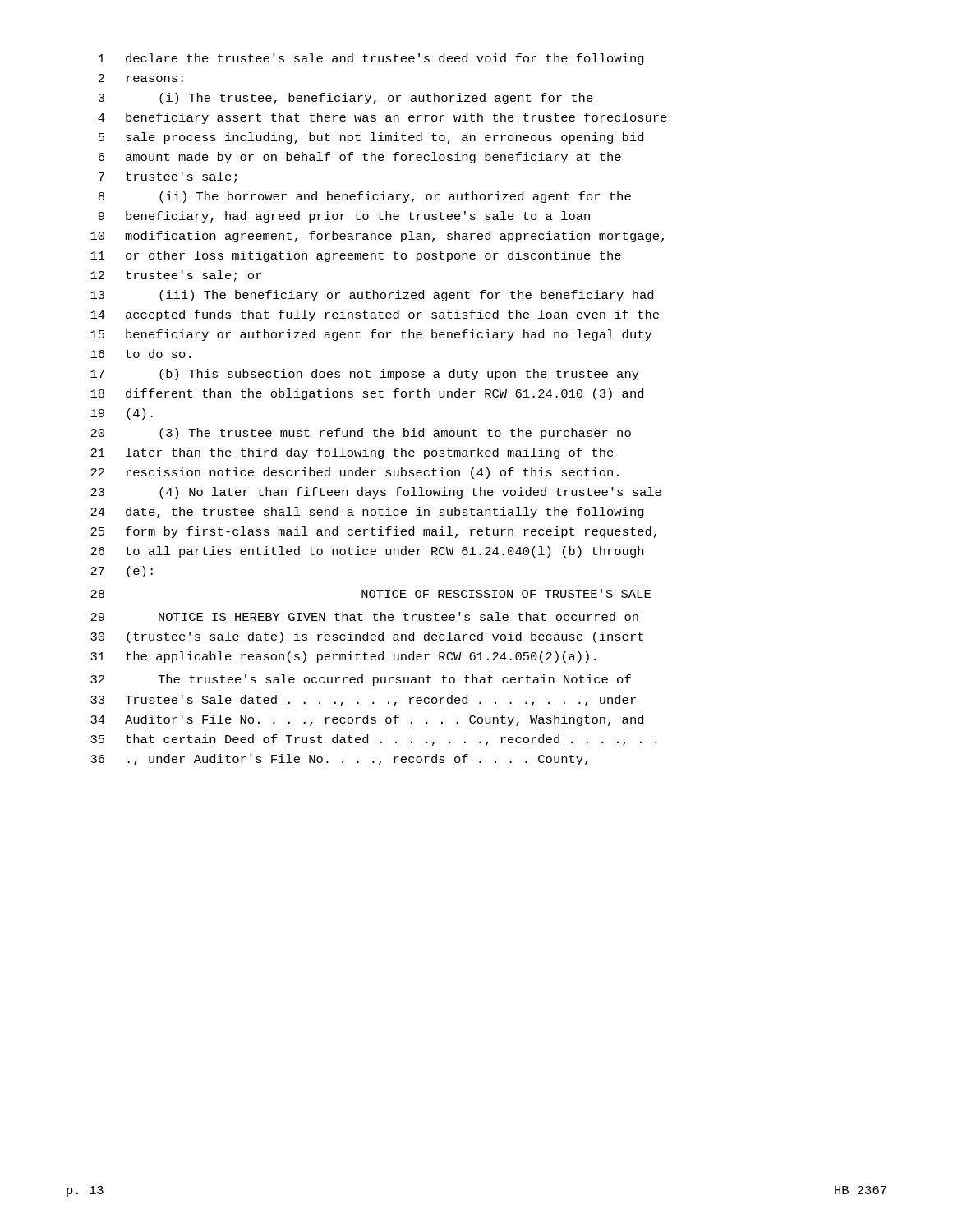This screenshot has height=1232, width=953.
Task: Click on the passage starting "11 or other loss mitigation agreement"
Action: (476, 256)
